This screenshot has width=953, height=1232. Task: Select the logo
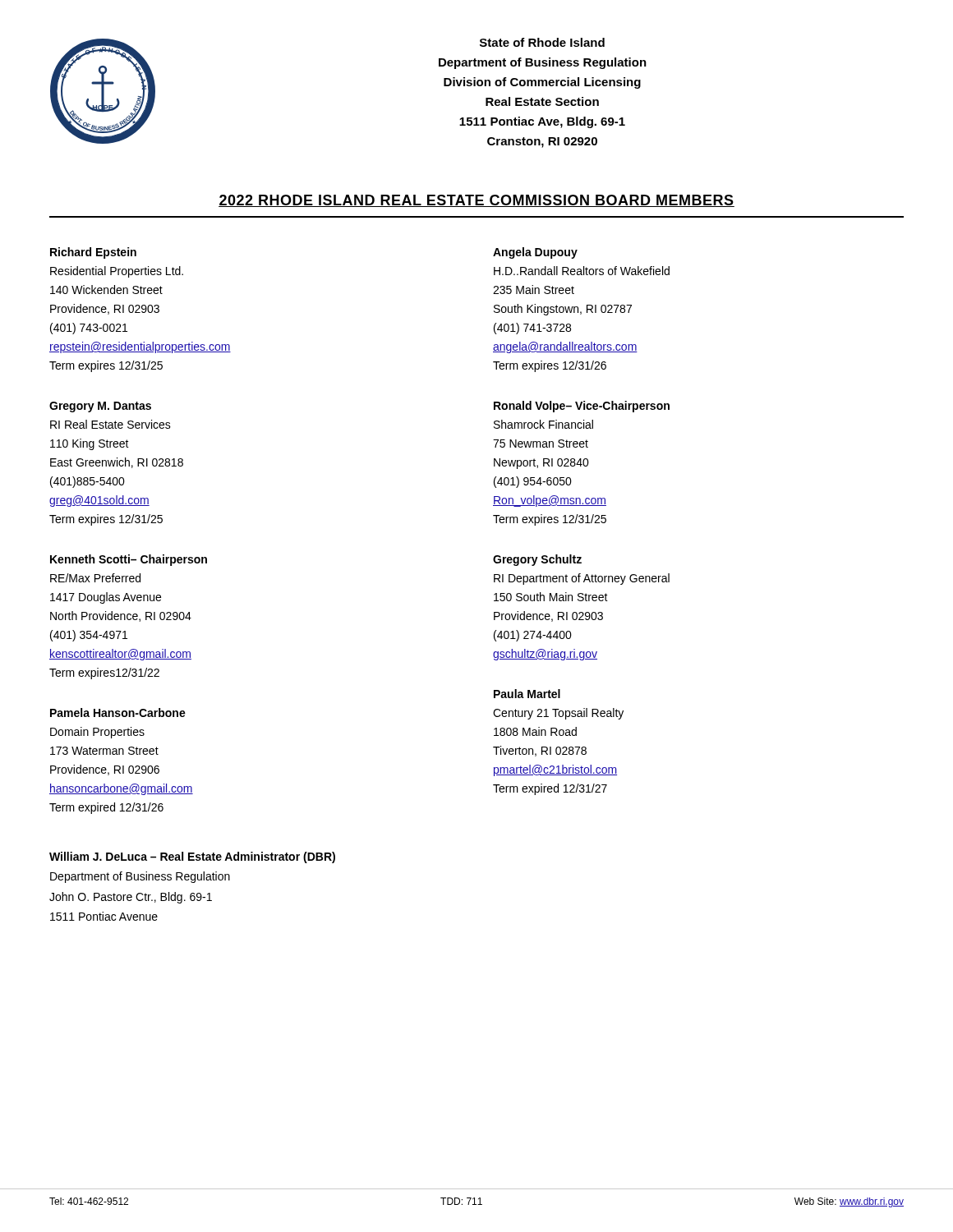pos(107,92)
